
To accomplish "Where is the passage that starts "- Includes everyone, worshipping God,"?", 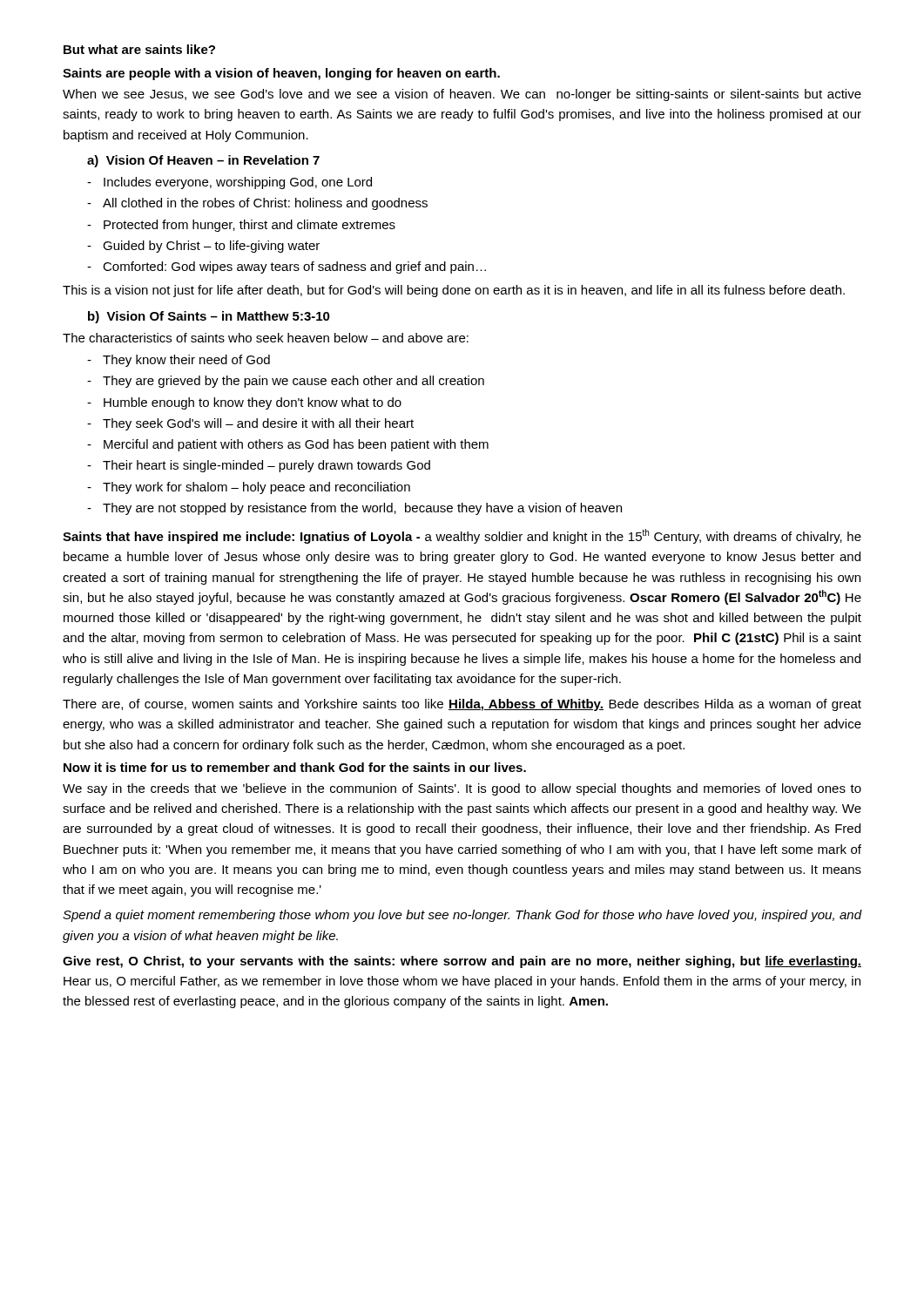I will point(230,182).
